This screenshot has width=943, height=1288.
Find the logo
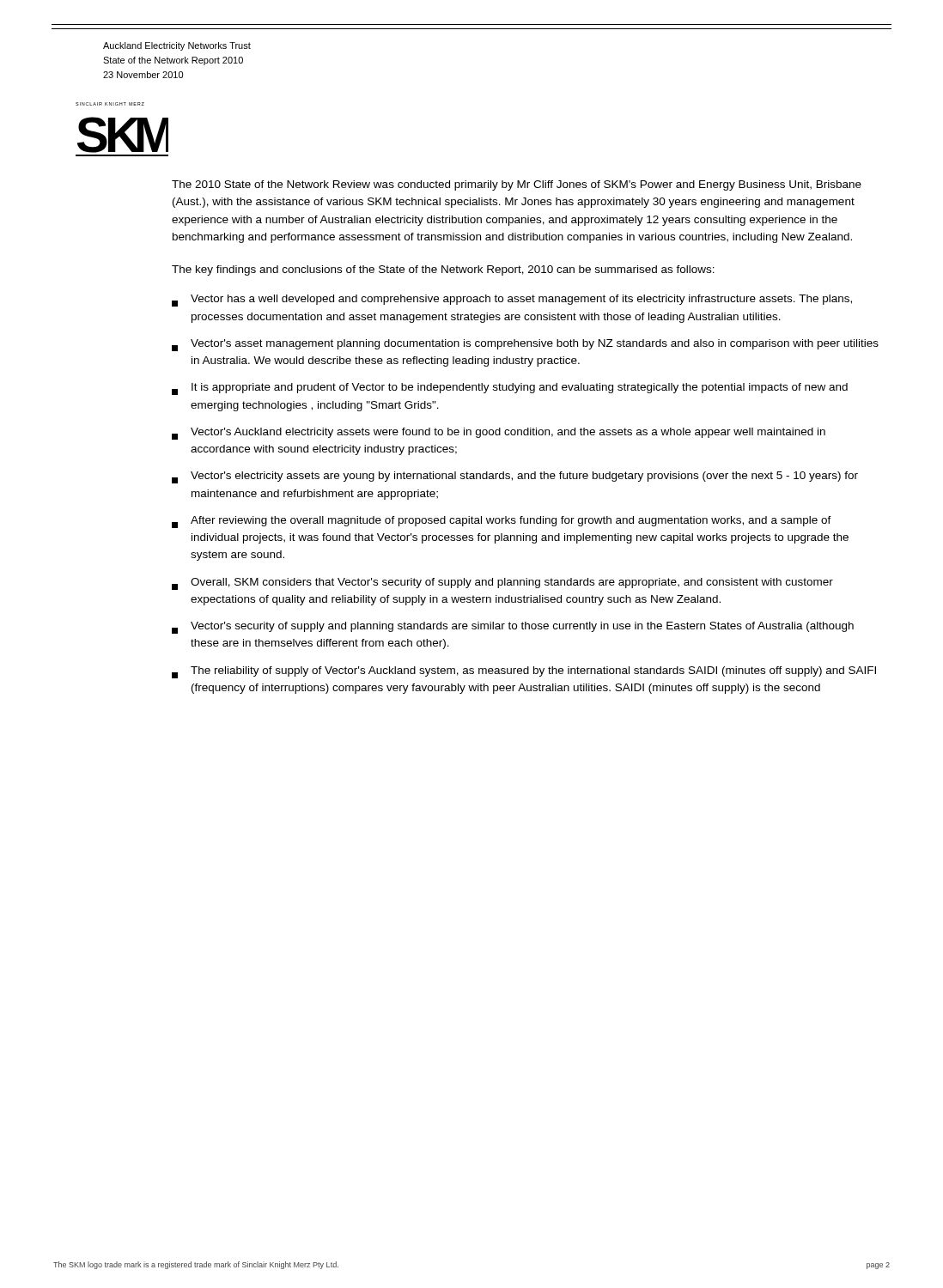[x=125, y=129]
